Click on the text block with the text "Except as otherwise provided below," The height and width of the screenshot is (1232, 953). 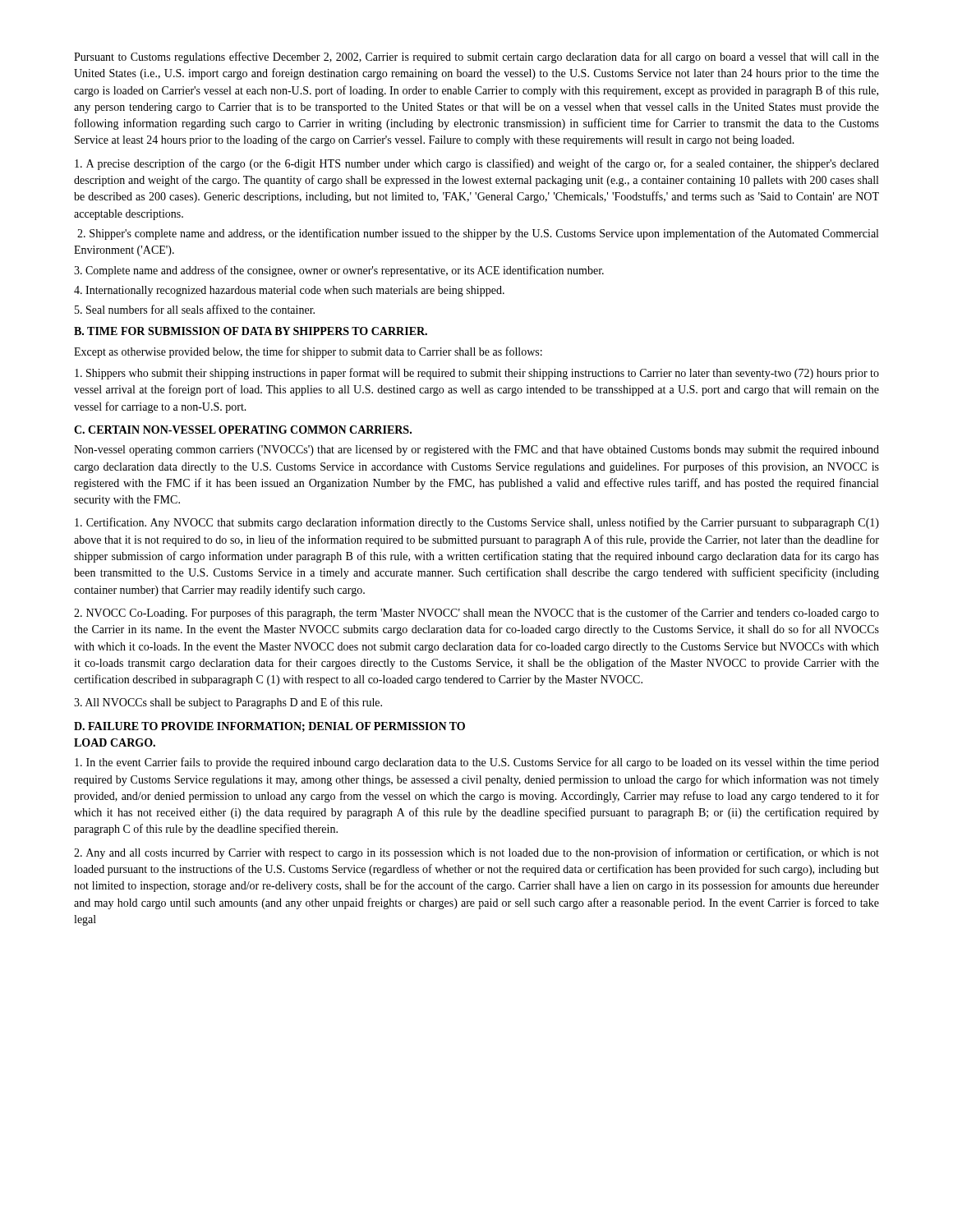(x=308, y=352)
